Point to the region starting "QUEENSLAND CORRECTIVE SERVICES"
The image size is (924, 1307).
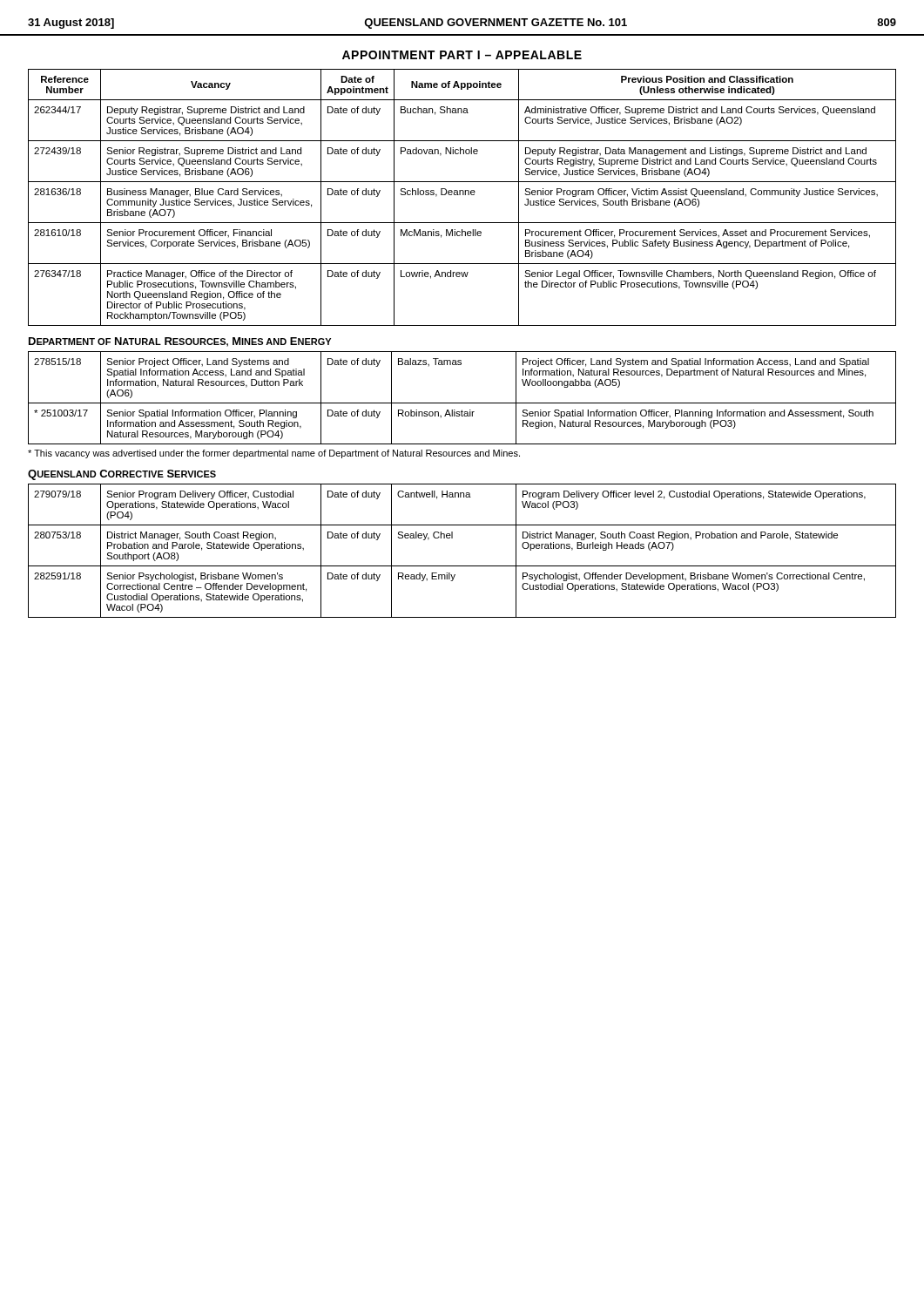[x=122, y=474]
